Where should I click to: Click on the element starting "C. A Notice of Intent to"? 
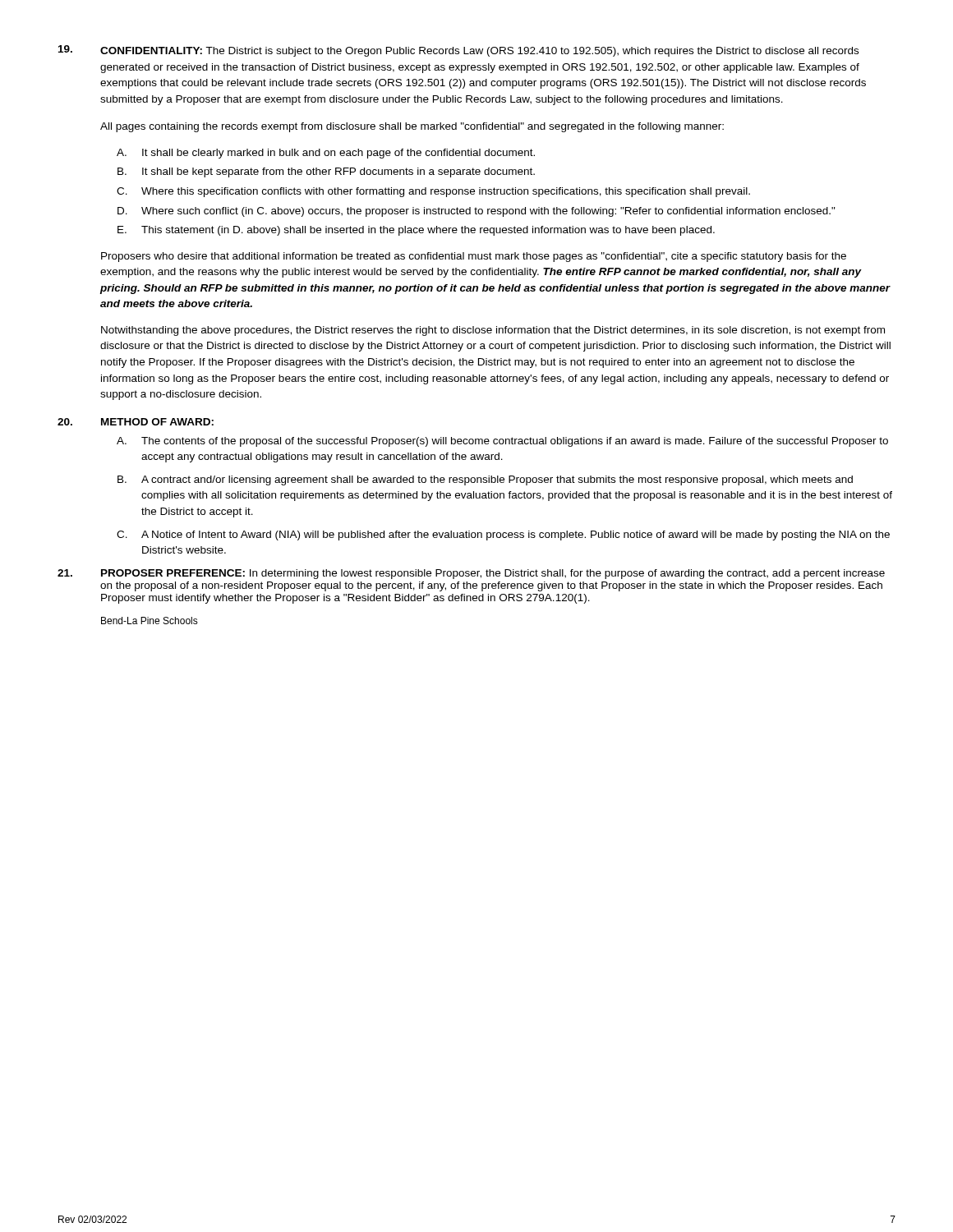click(x=506, y=542)
